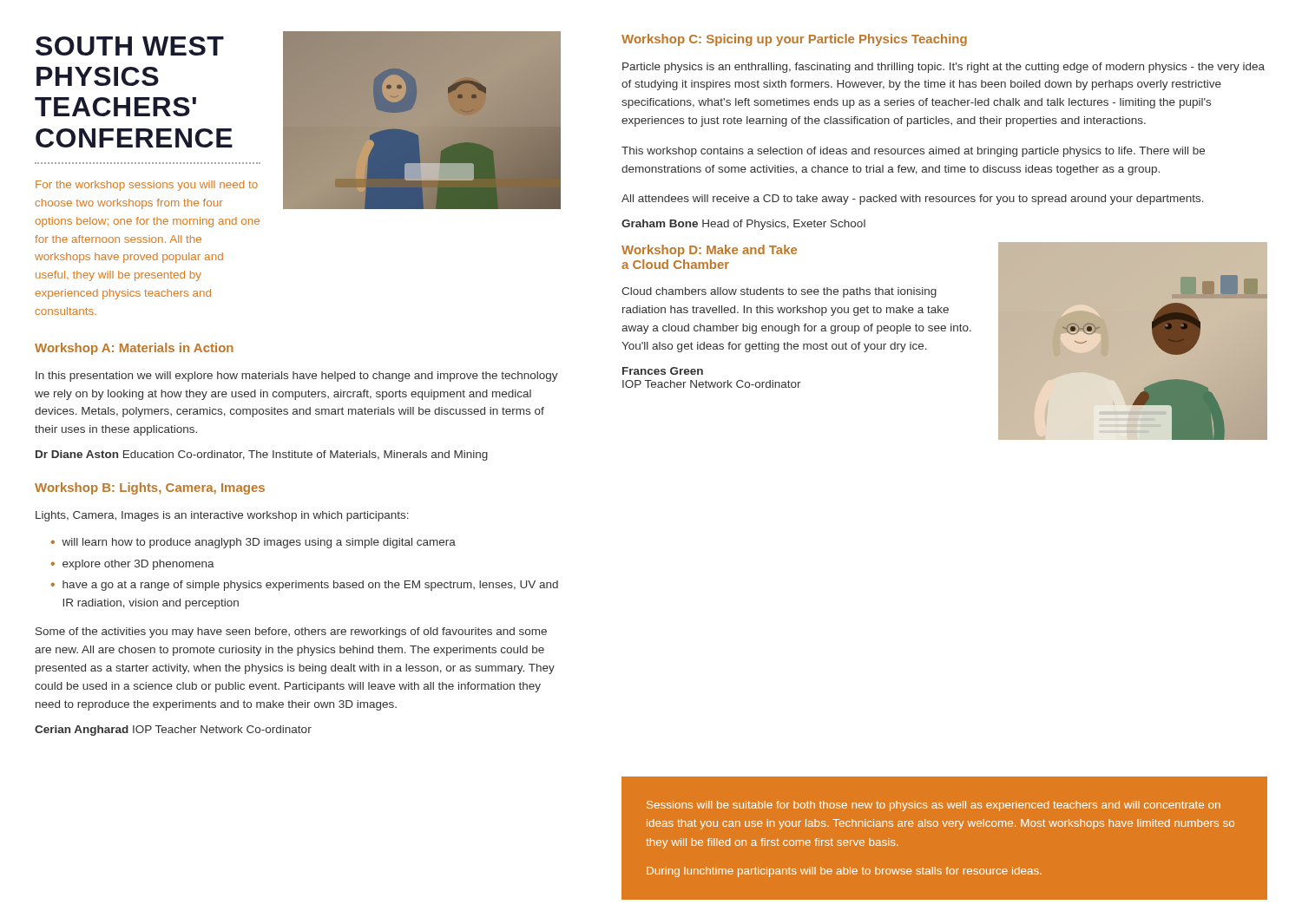Find the passage starting "Graham Bone Head of Physics, Exeter School"
Screen dimensions: 924x1302
[x=743, y=225]
